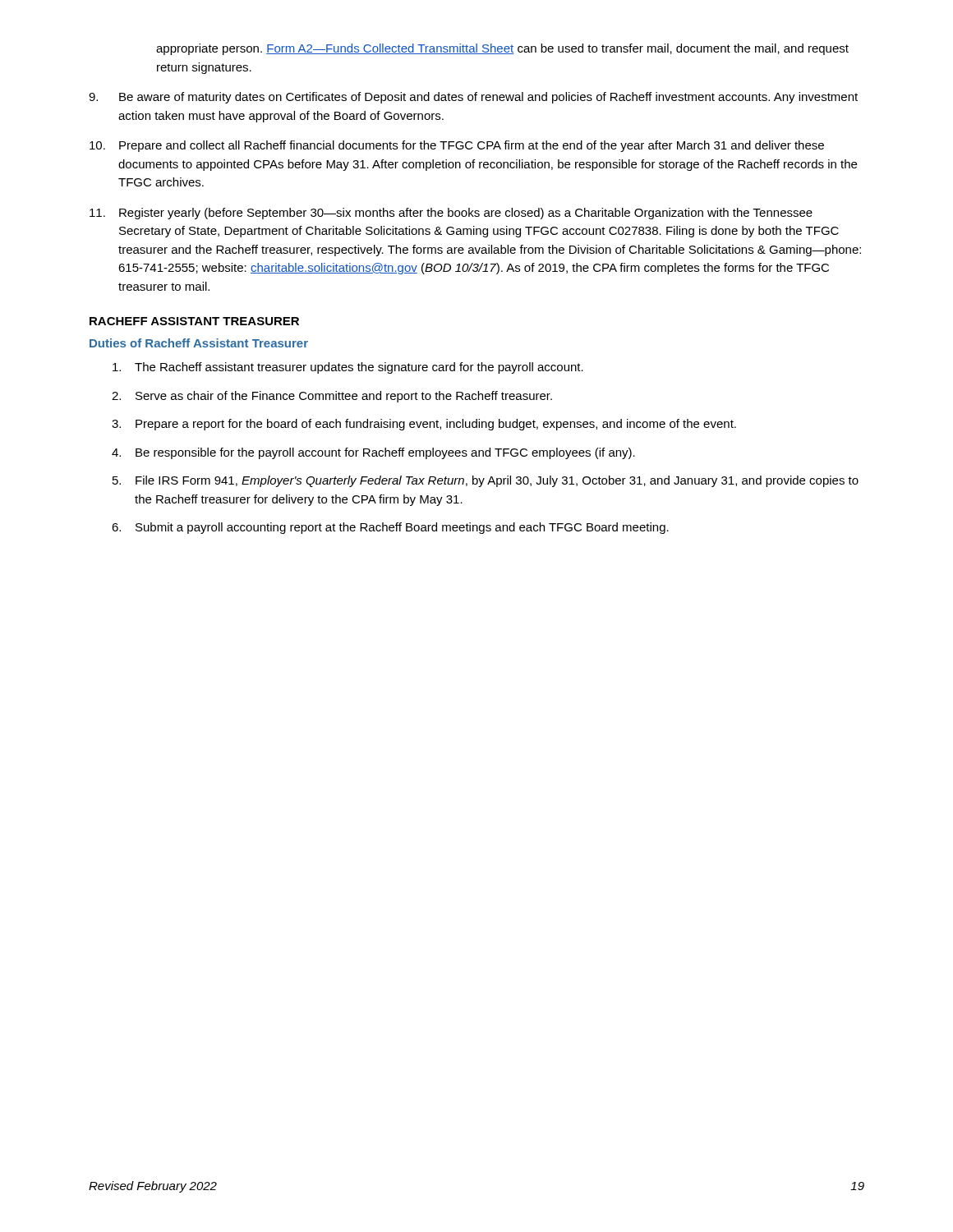The image size is (953, 1232).
Task: Find the list item containing "4. Be responsible for the payroll"
Action: point(488,452)
